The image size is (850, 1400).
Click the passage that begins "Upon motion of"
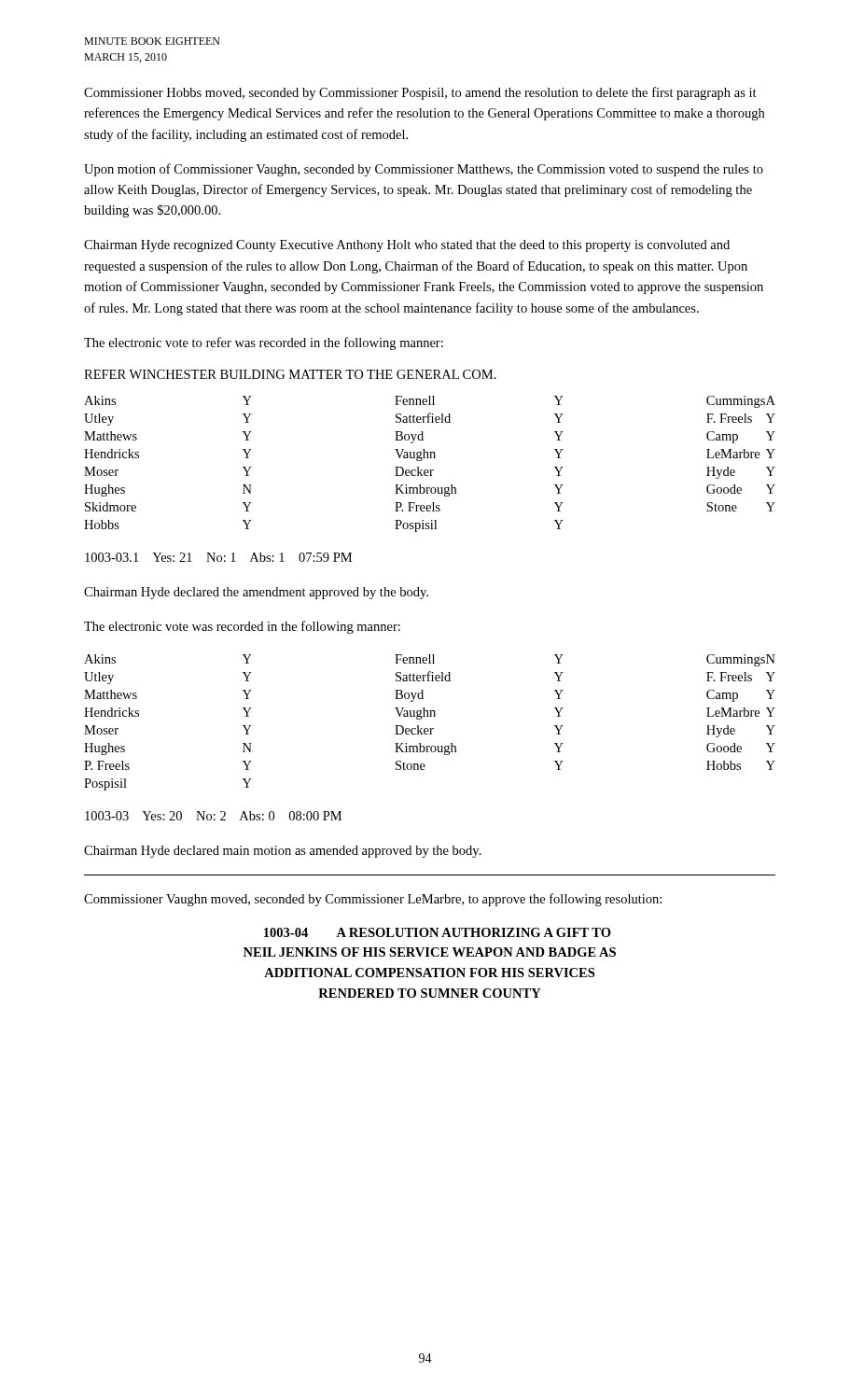(x=430, y=190)
